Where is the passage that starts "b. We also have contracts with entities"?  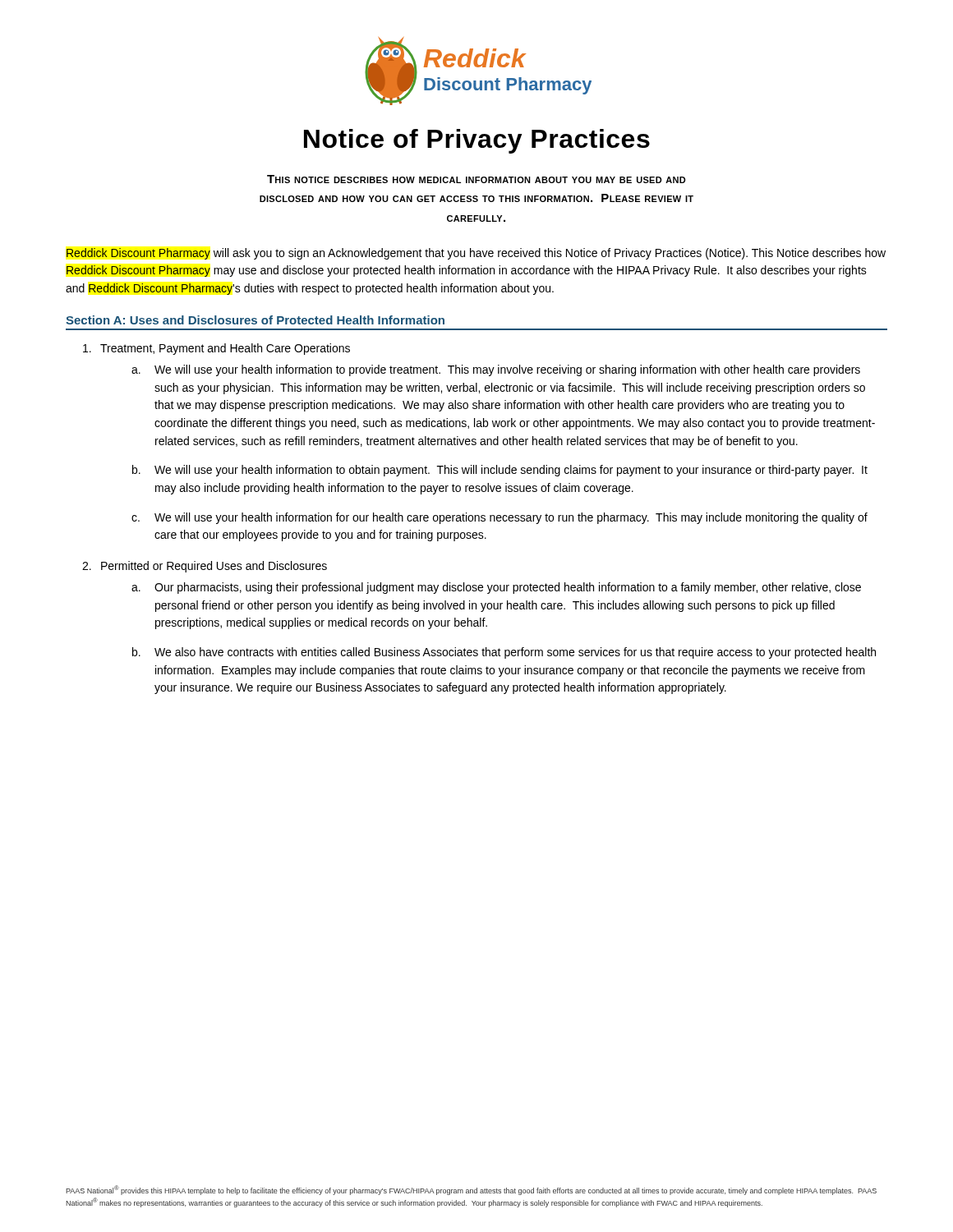click(509, 671)
